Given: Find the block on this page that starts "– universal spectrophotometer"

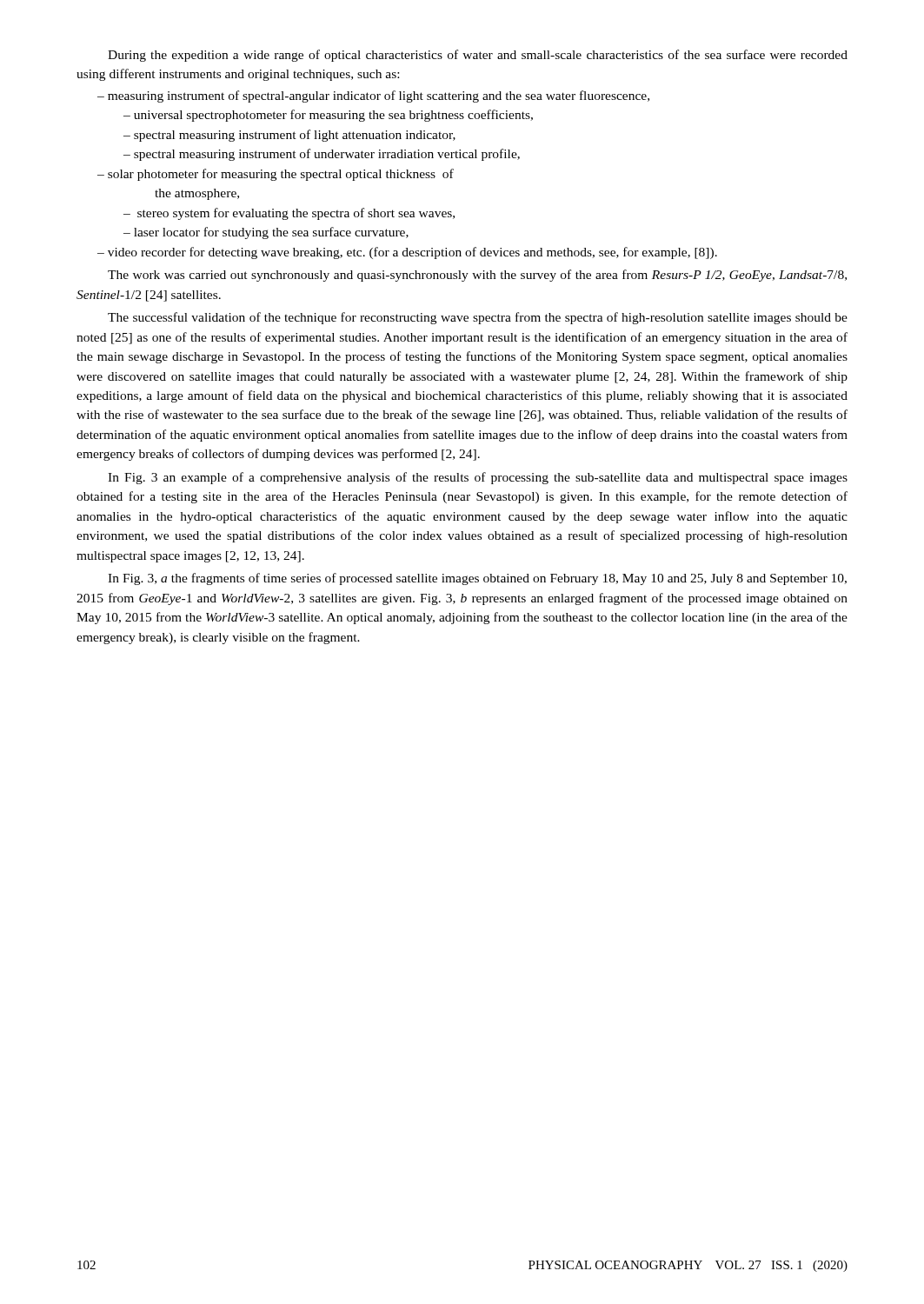Looking at the screenshot, I should tap(462, 115).
